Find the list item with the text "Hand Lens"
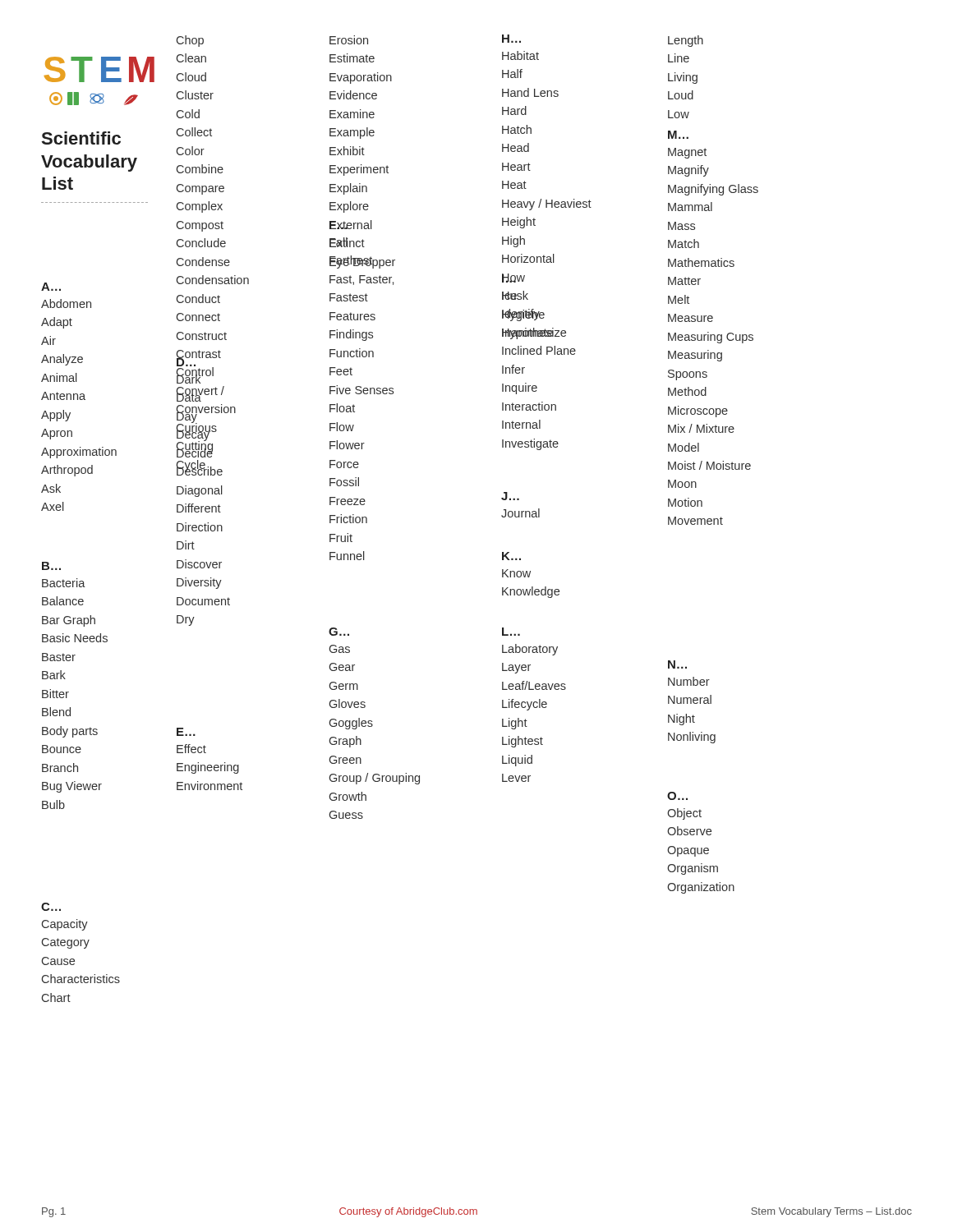The width and height of the screenshot is (953, 1232). click(530, 93)
